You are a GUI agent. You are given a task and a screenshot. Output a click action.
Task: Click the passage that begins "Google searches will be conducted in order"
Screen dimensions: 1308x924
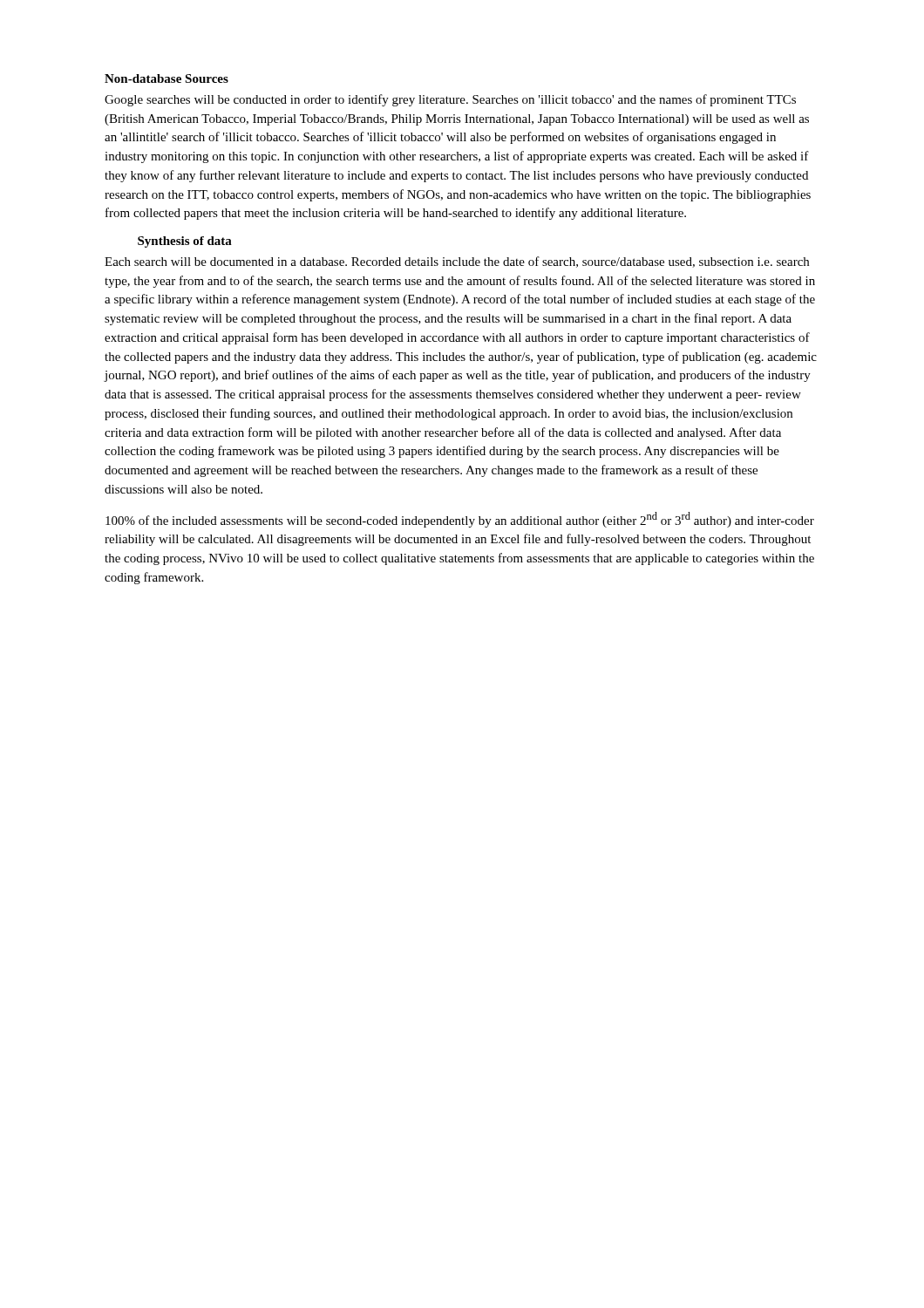coord(458,156)
